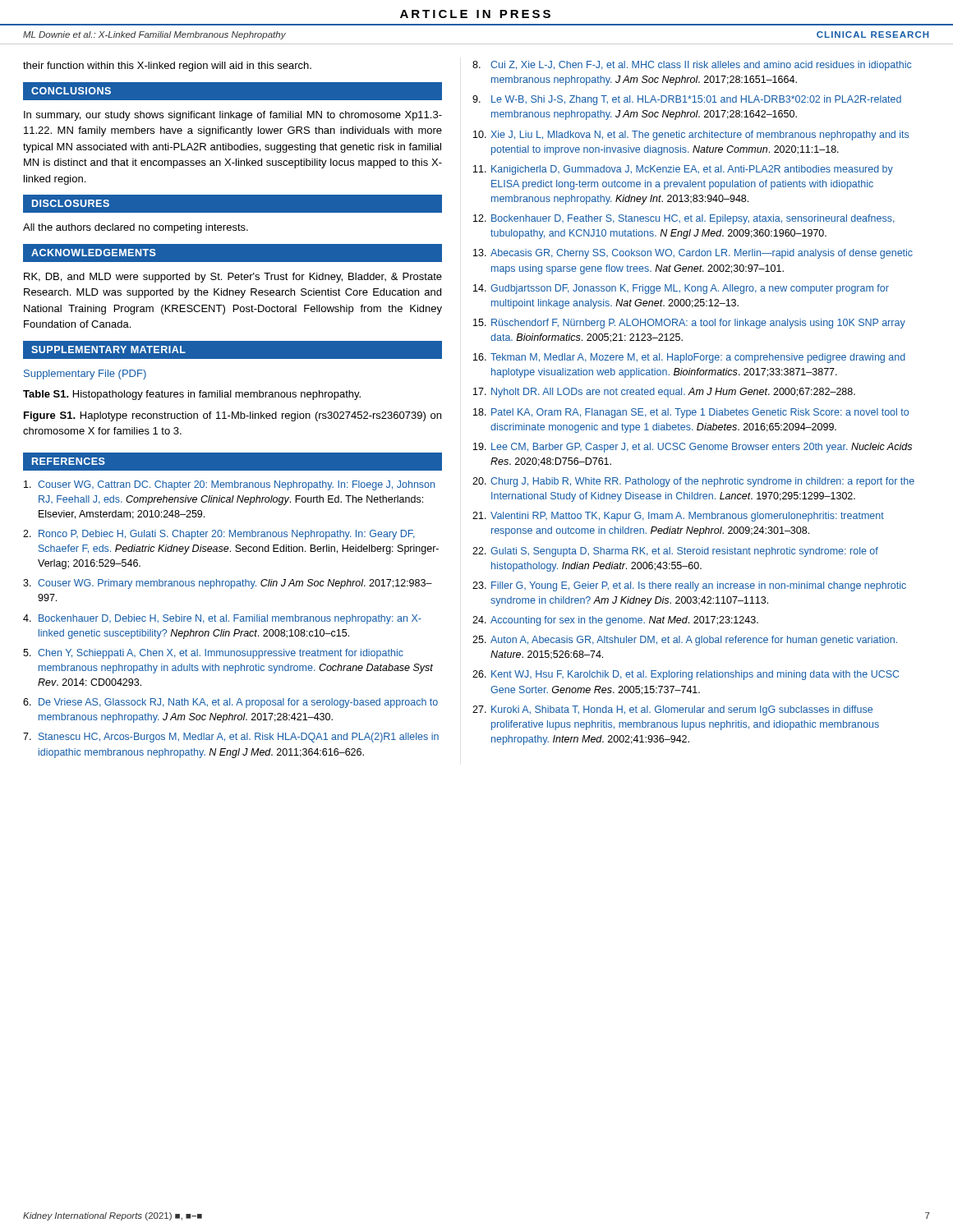Find the list item that reads "4. Bockenhauer D, Debiec H, Sebire N, et"
The image size is (953, 1232).
point(232,626)
